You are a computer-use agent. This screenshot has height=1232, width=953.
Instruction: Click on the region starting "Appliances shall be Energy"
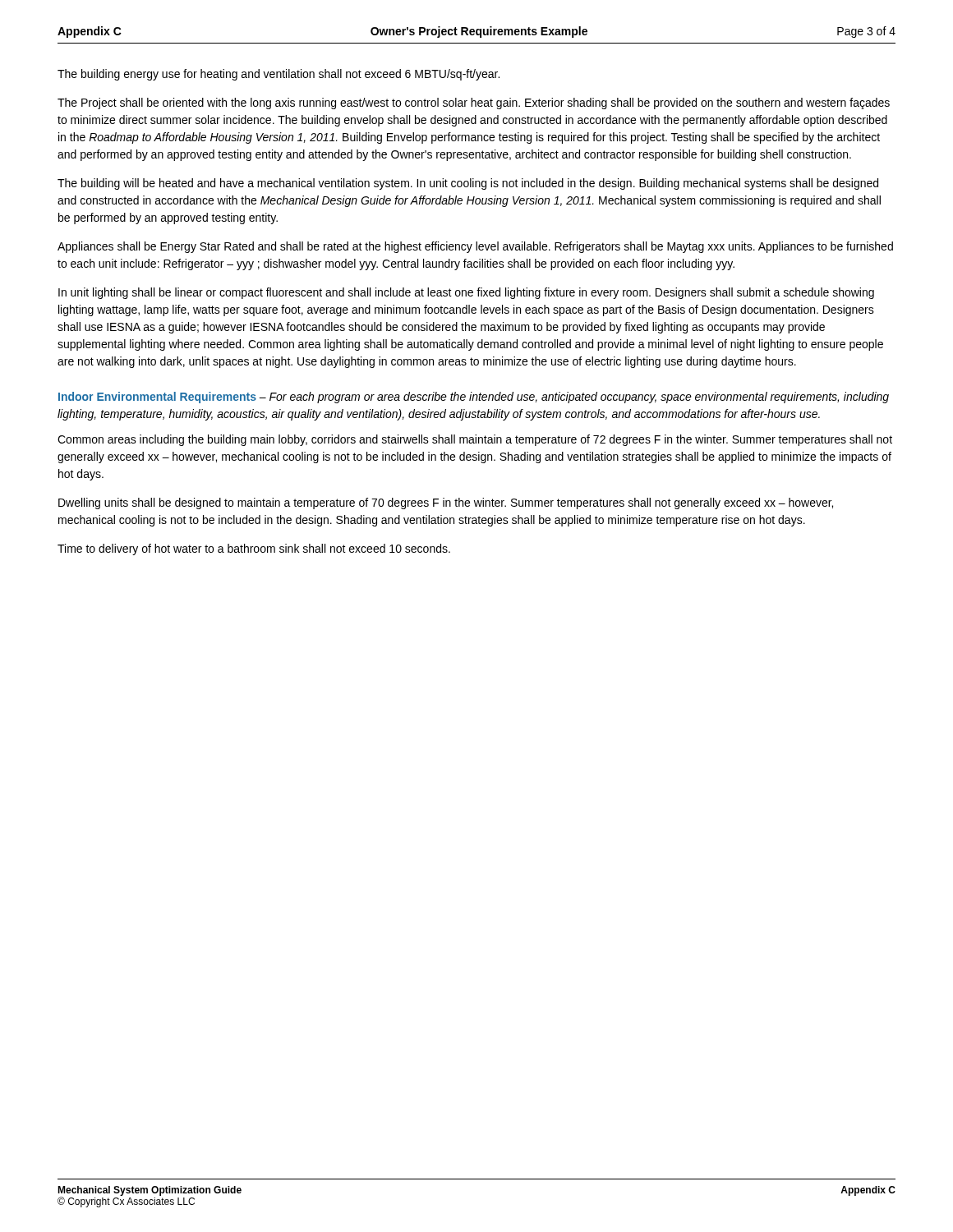point(475,255)
